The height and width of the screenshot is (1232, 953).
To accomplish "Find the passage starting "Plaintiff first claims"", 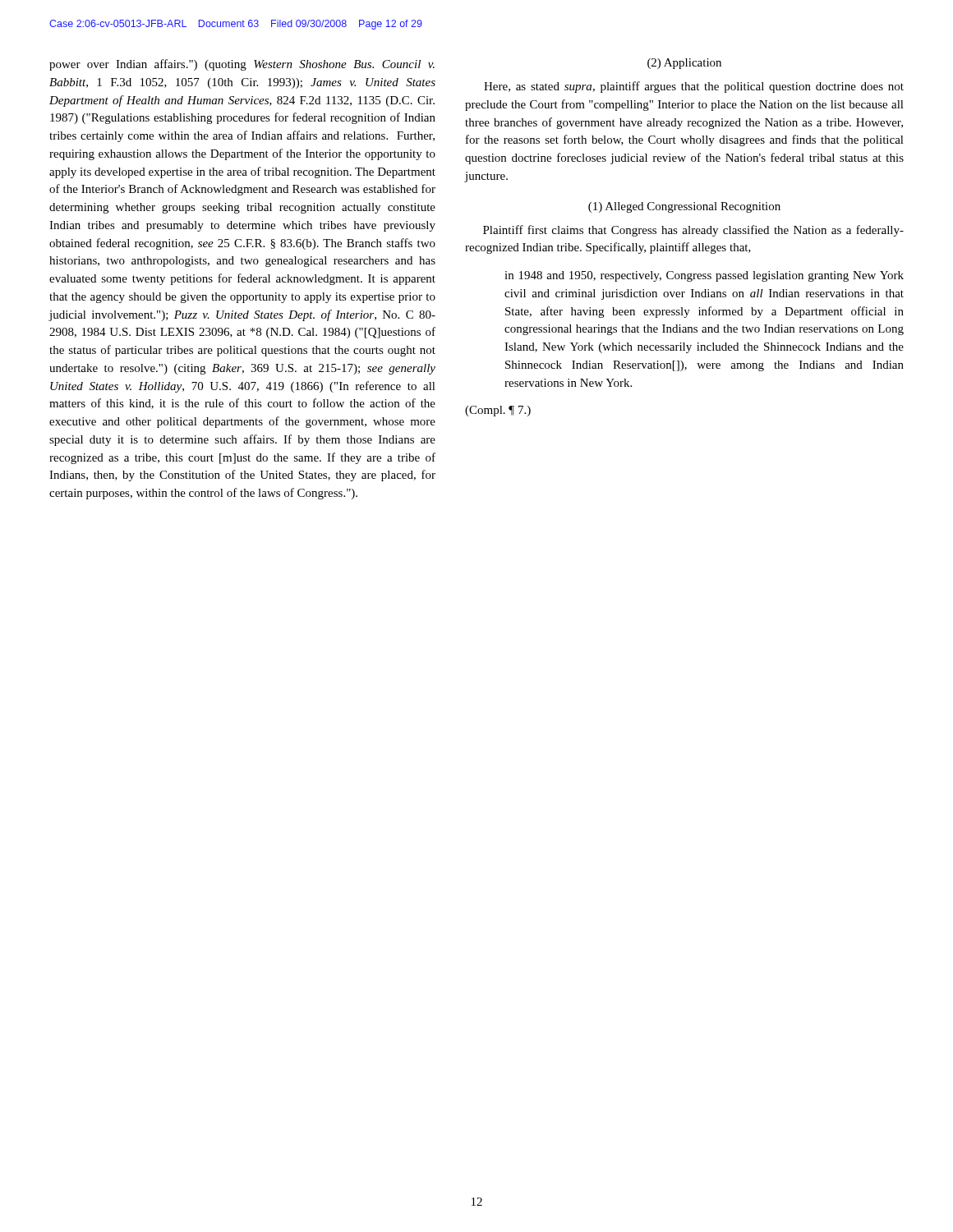I will point(684,239).
